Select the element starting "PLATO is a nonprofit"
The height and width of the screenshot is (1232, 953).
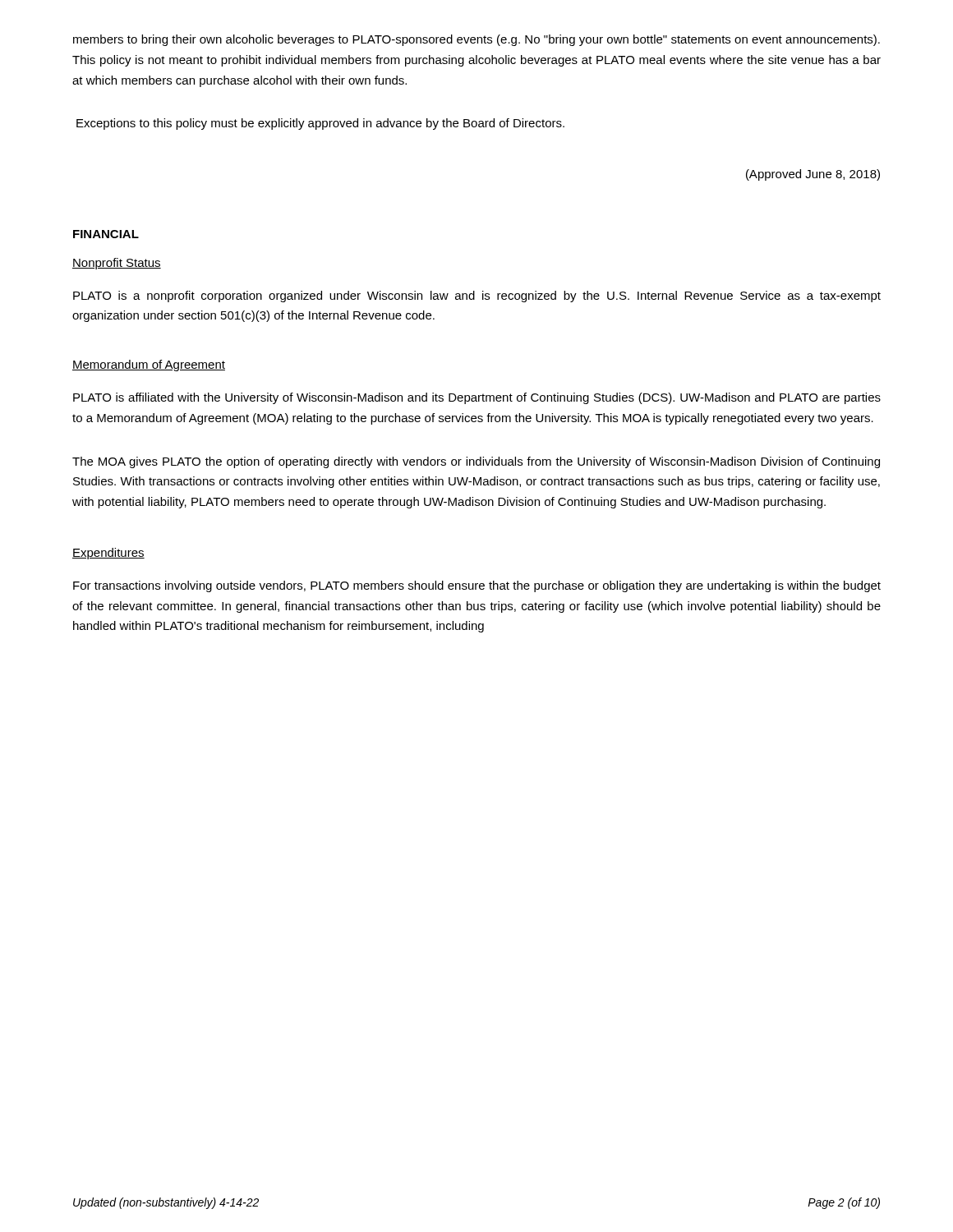476,305
